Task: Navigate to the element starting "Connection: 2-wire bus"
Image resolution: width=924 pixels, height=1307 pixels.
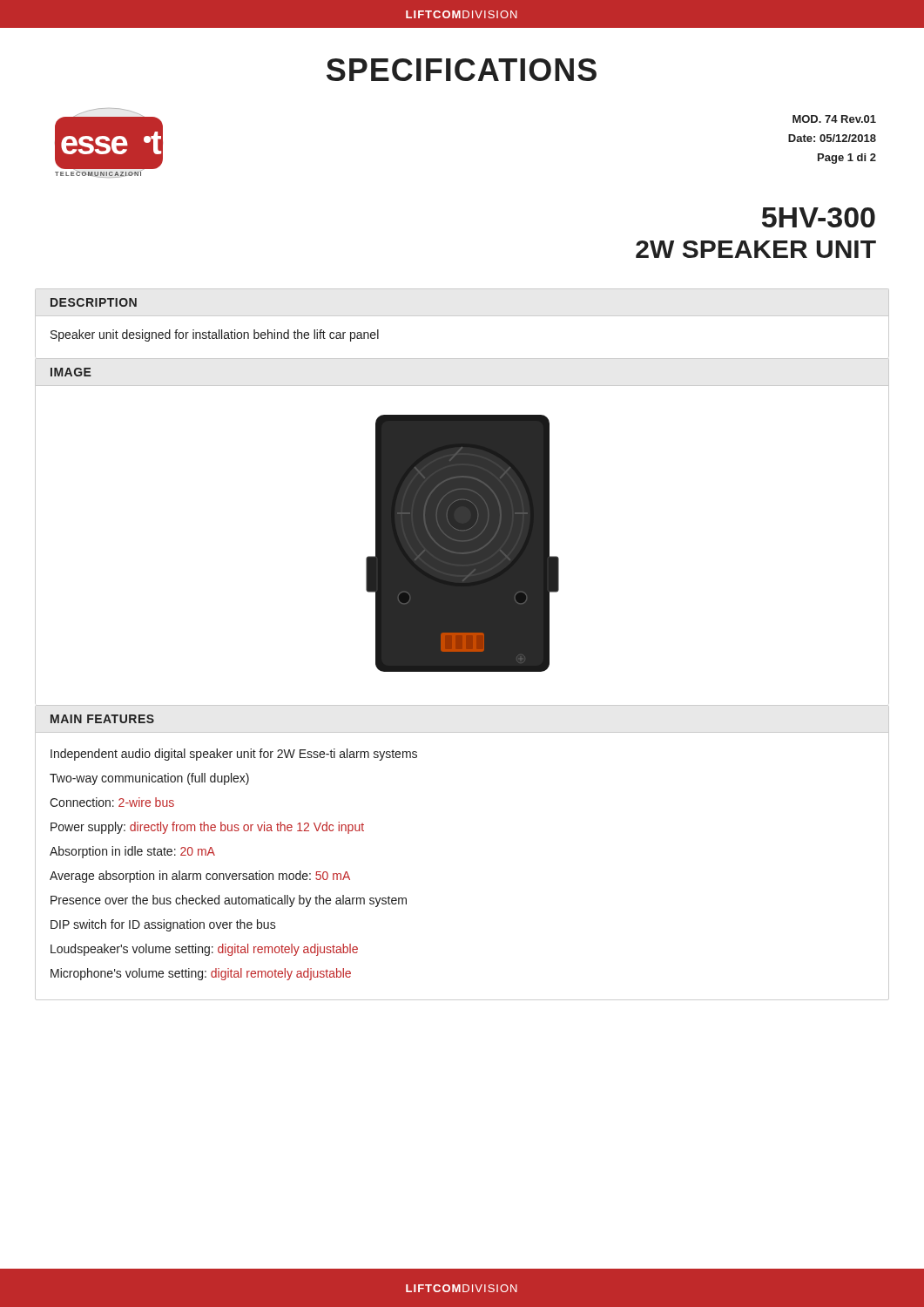Action: [x=112, y=802]
